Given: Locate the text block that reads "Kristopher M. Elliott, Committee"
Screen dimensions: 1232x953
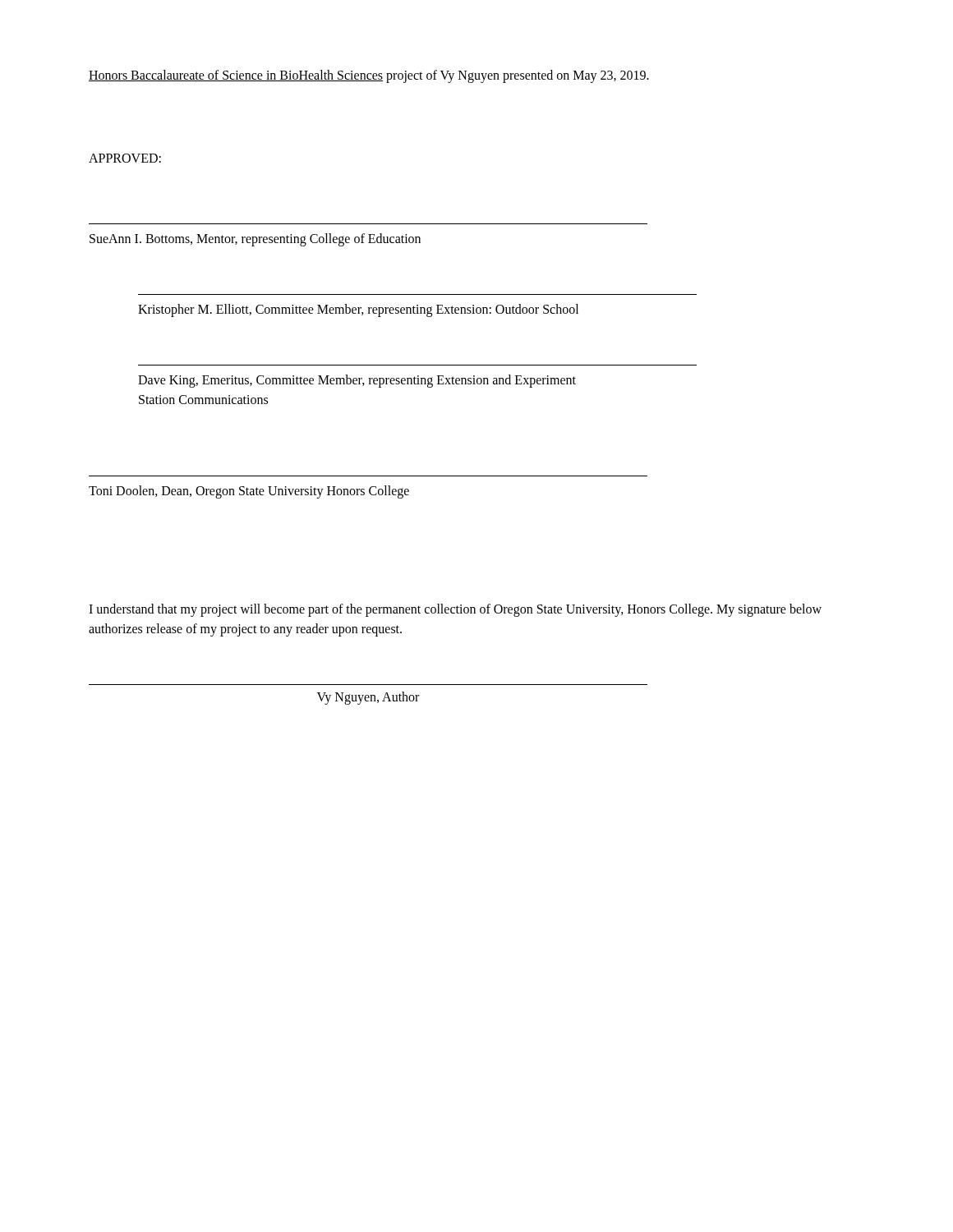Looking at the screenshot, I should pyautogui.click(x=476, y=307).
